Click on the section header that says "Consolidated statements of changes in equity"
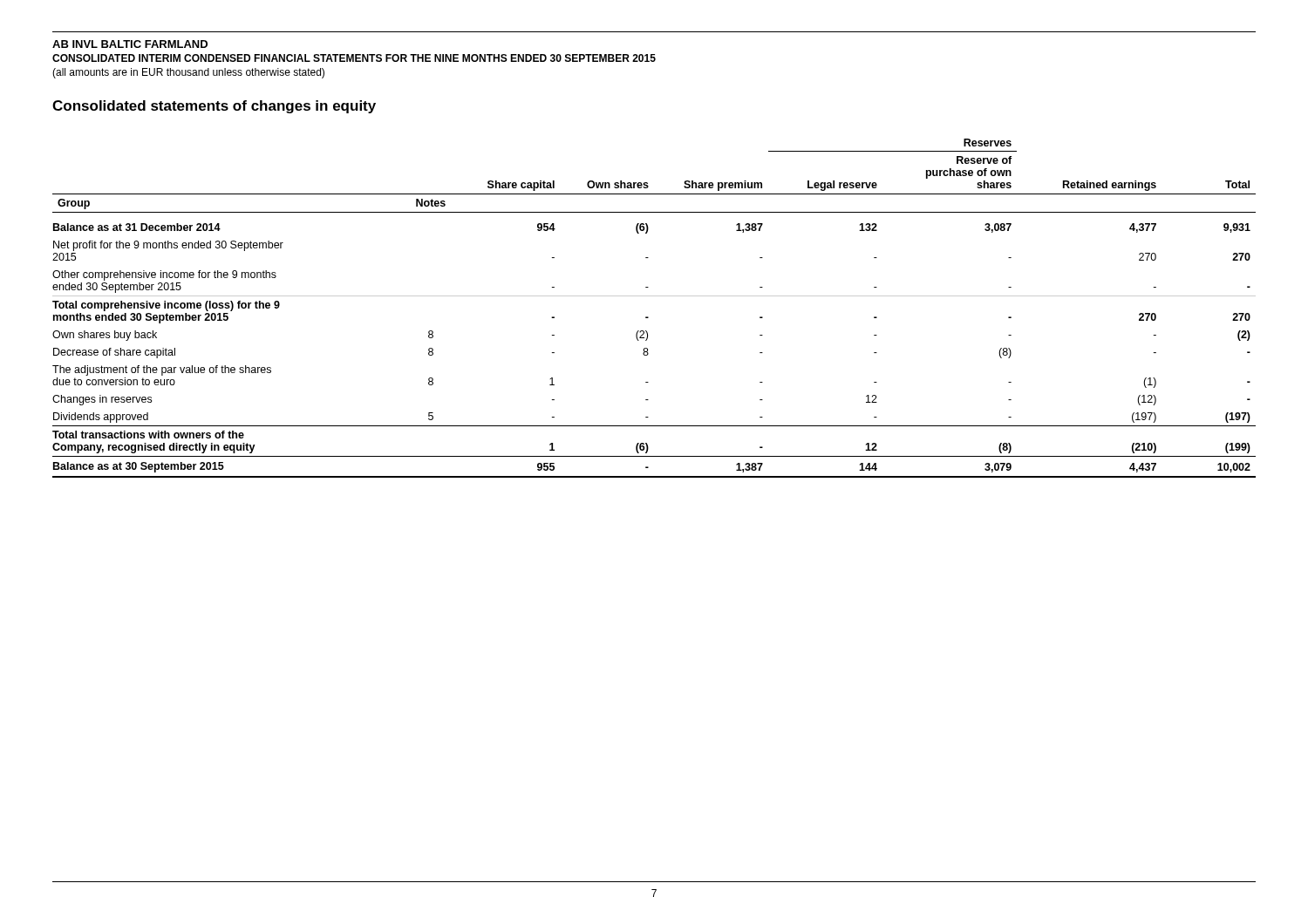 point(214,106)
